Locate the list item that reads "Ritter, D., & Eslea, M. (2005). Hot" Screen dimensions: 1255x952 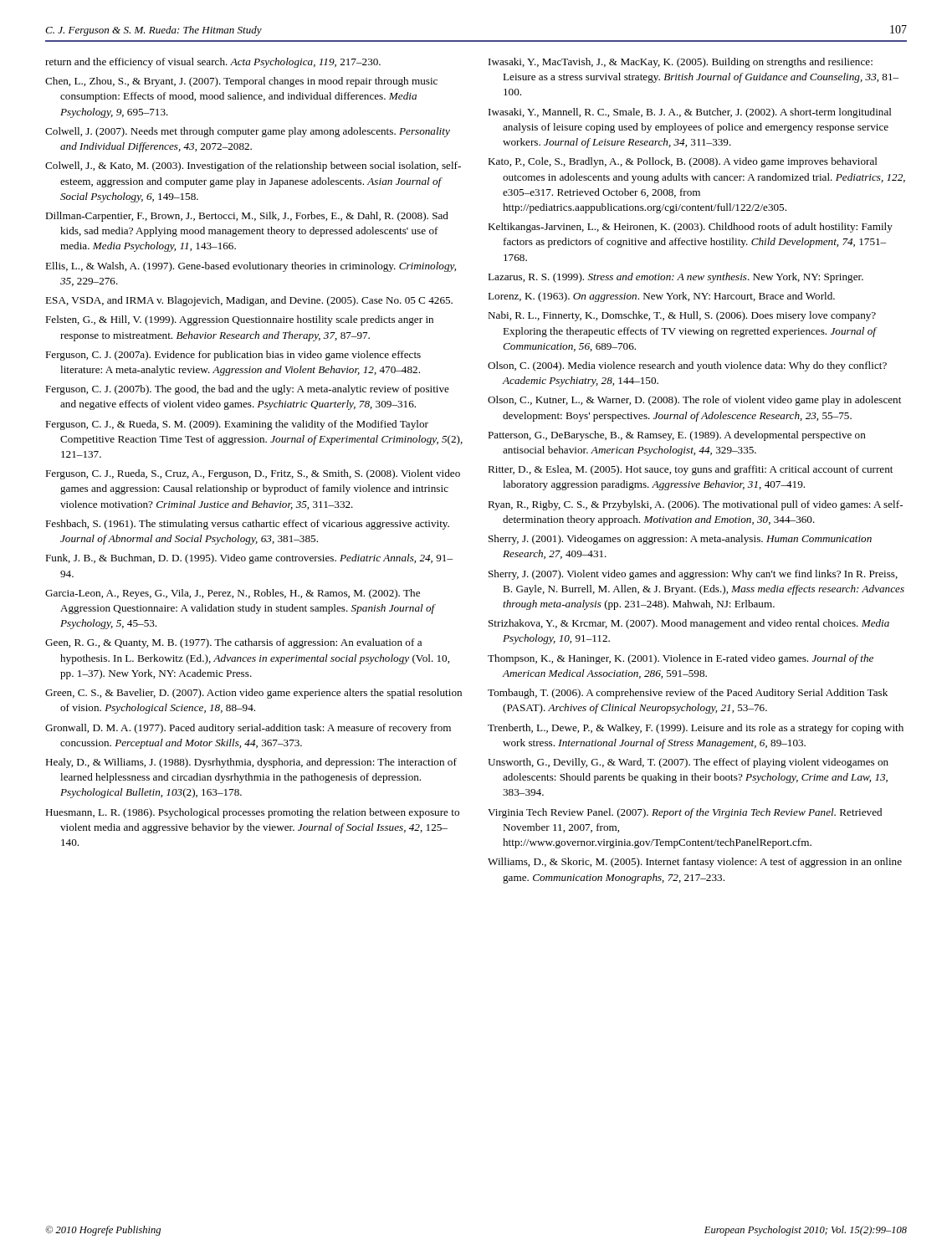(690, 477)
